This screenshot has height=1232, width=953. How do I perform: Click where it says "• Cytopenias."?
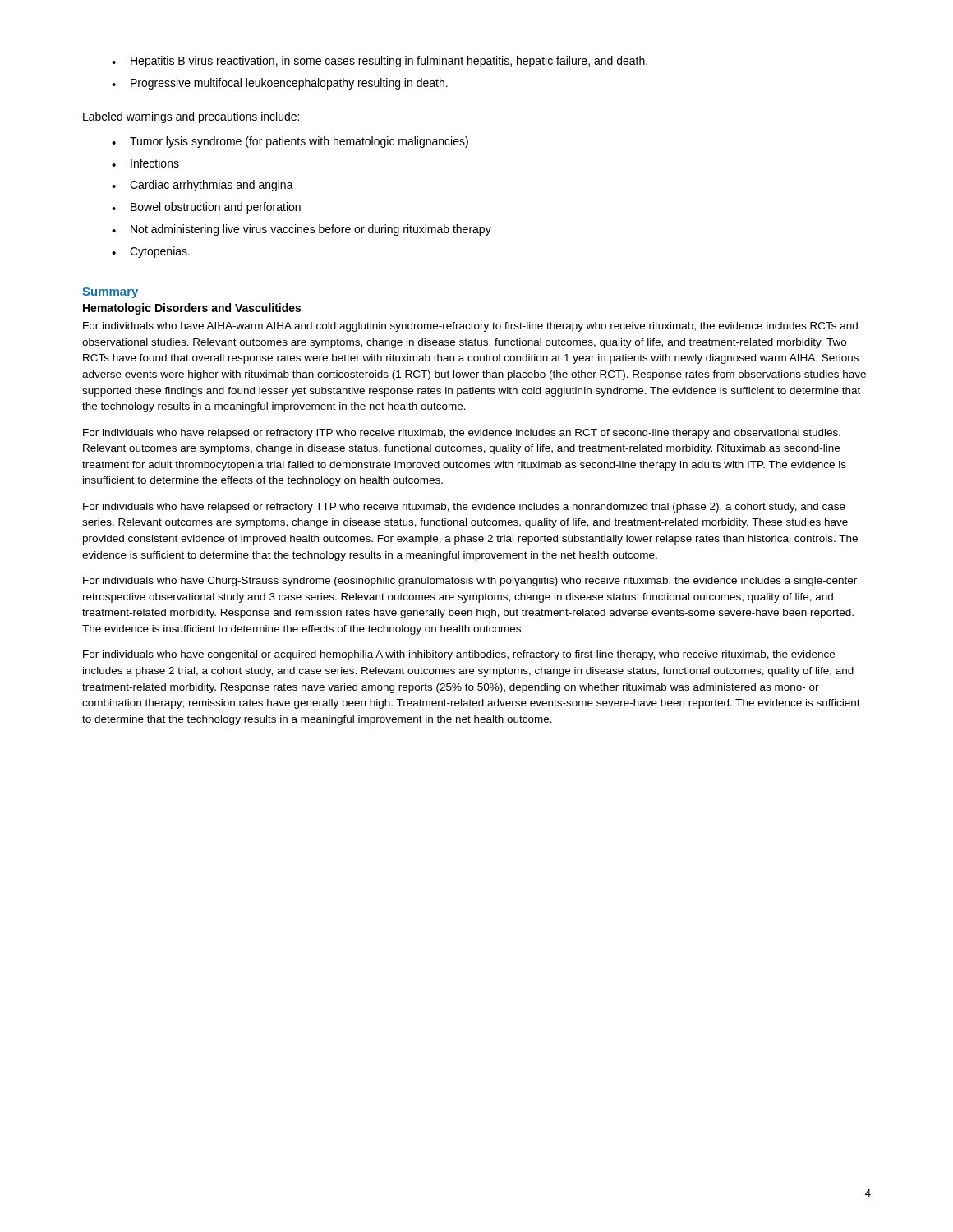click(151, 252)
